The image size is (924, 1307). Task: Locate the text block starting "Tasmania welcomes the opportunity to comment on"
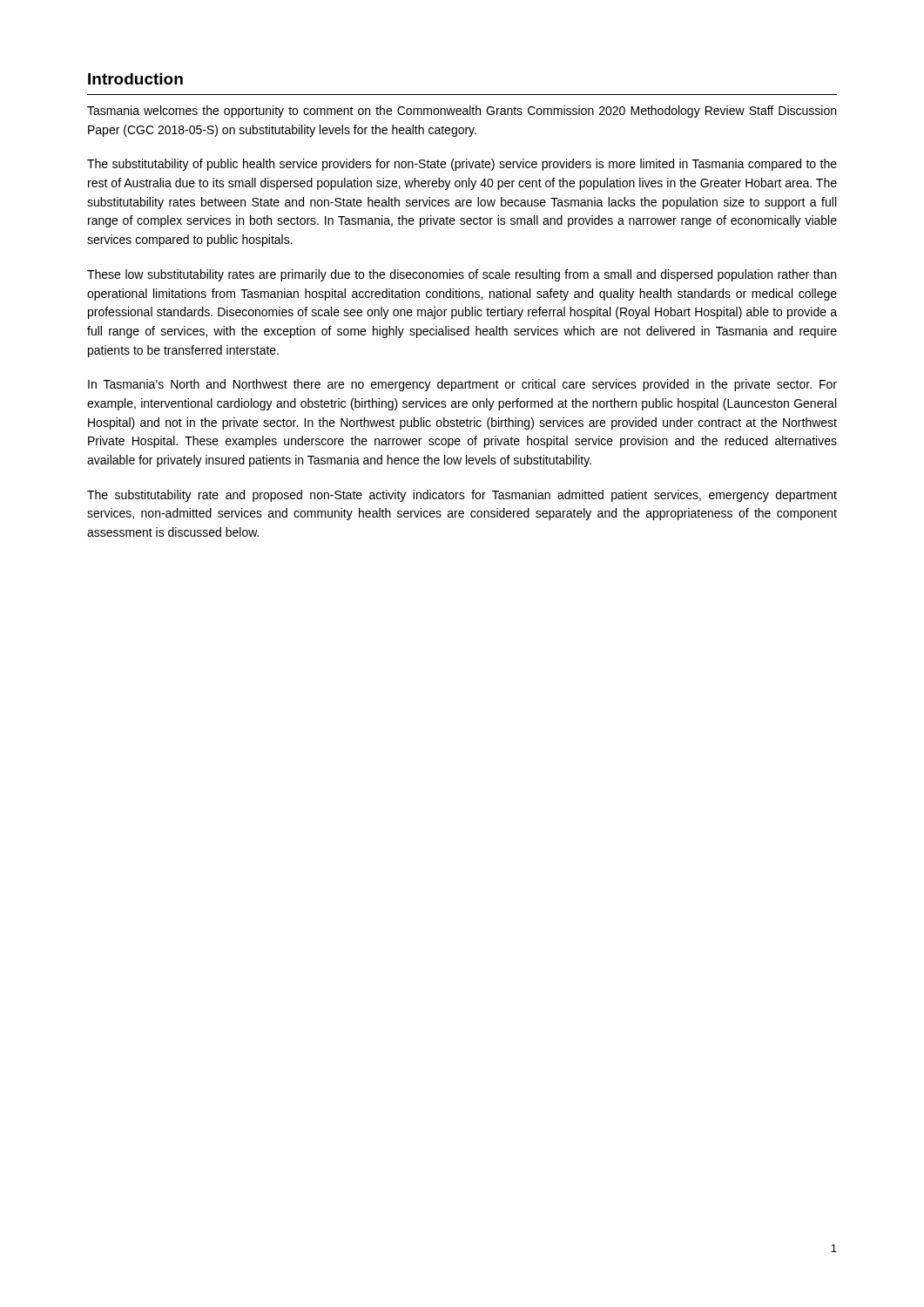point(462,120)
